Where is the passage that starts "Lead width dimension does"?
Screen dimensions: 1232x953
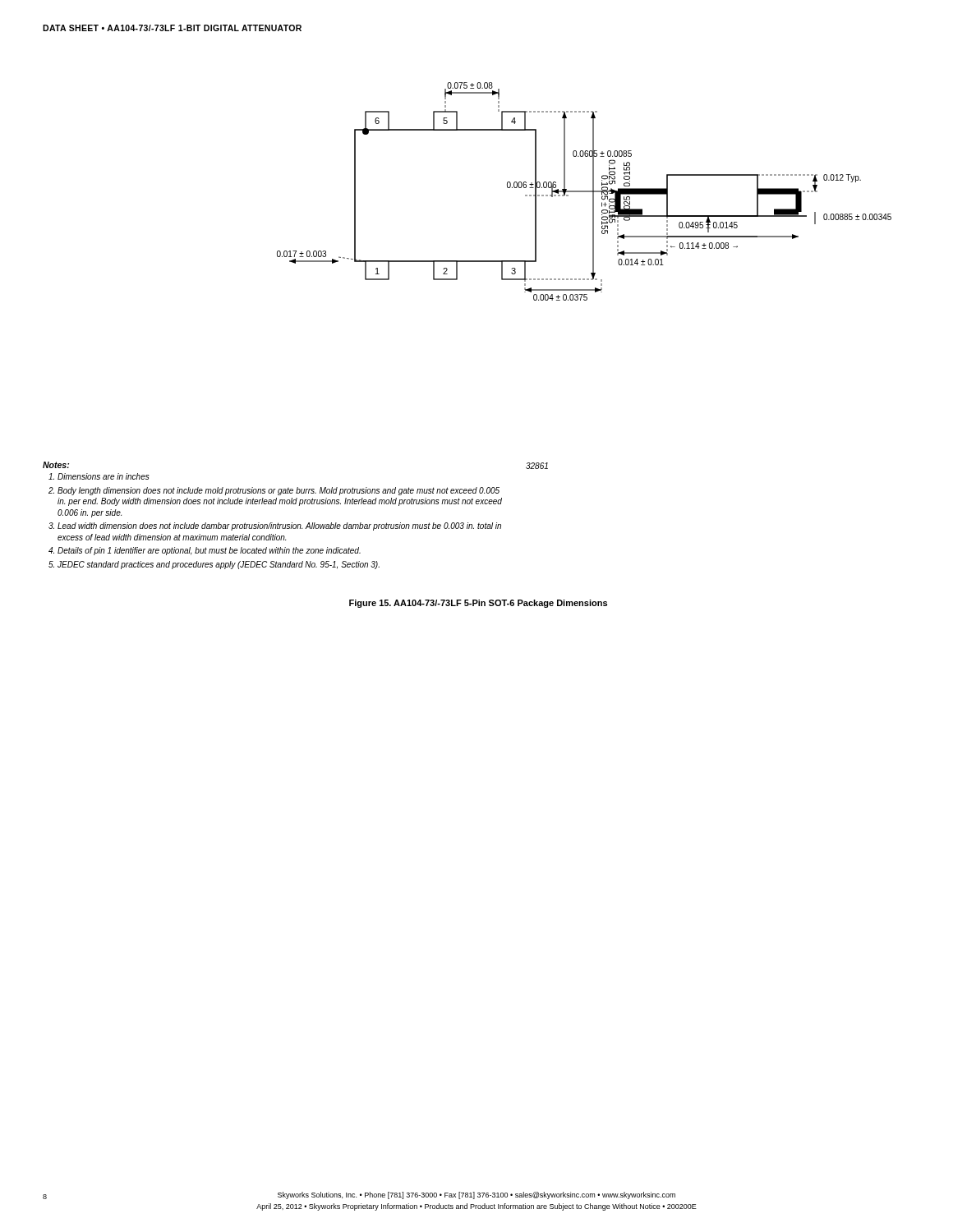coord(280,532)
